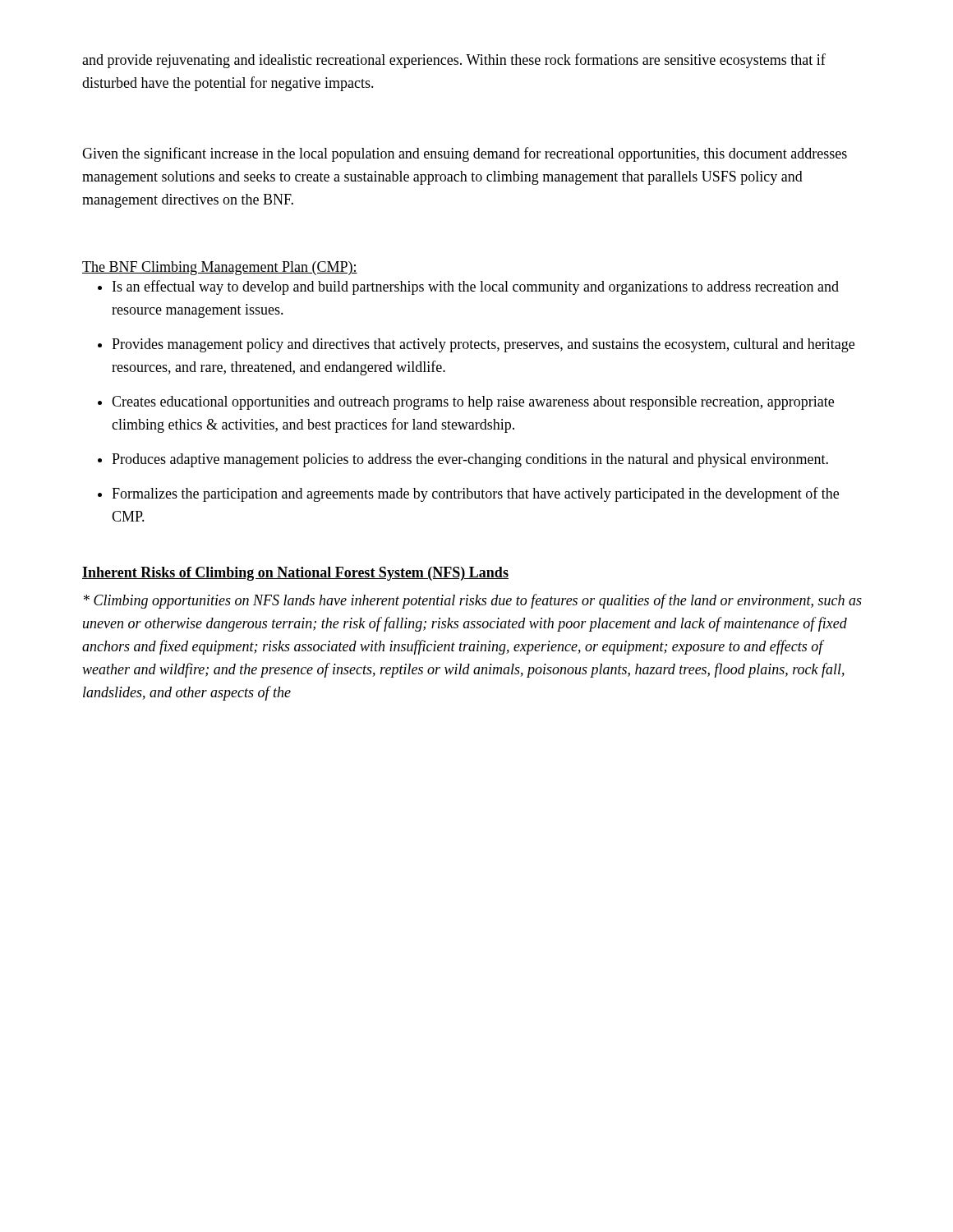Screen dimensions: 1232x953
Task: Click the passage that begins "Climbing opportunities on NFS lands have inherent"
Action: [x=472, y=647]
